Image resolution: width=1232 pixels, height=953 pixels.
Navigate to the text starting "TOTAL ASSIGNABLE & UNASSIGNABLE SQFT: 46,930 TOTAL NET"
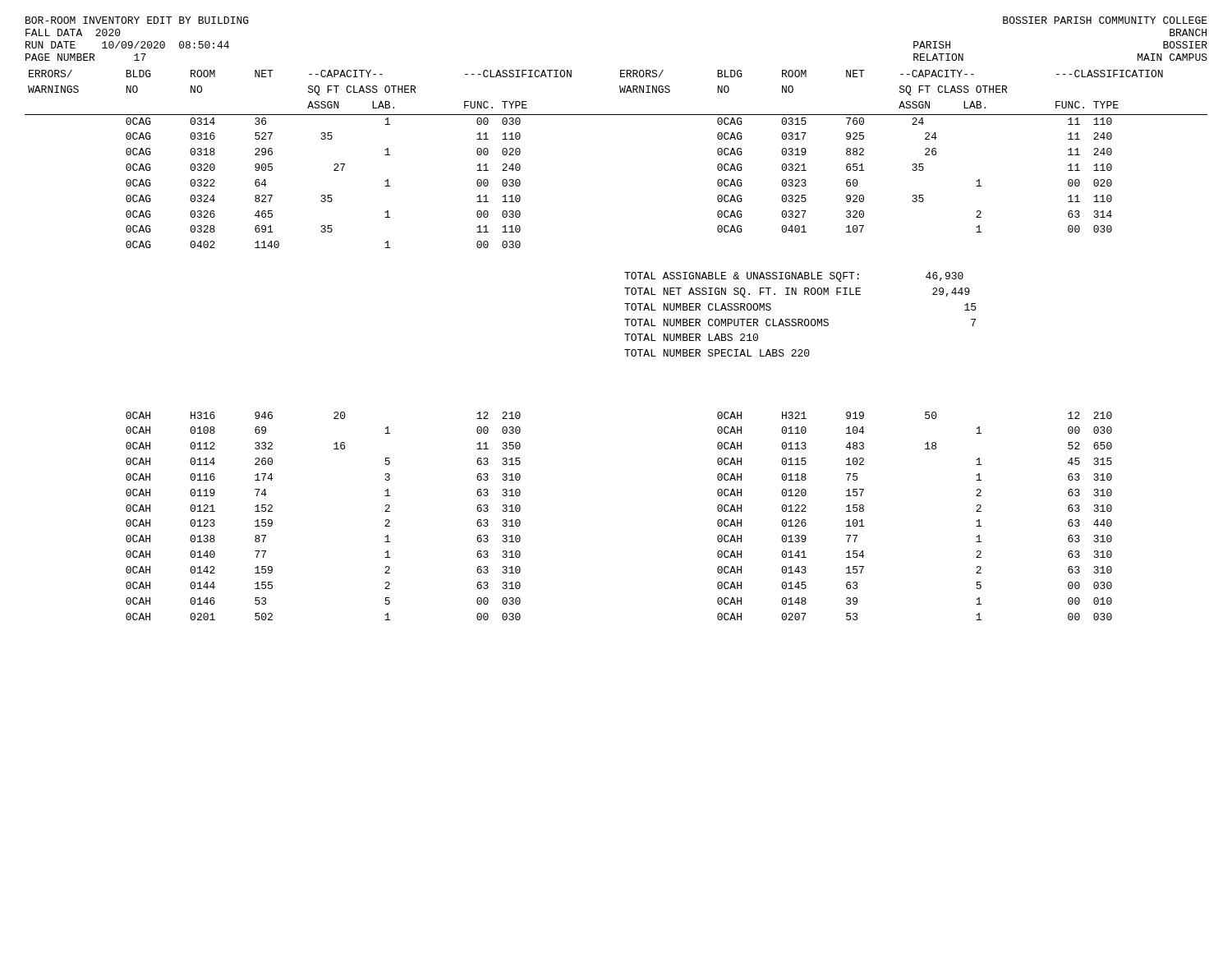(x=800, y=315)
